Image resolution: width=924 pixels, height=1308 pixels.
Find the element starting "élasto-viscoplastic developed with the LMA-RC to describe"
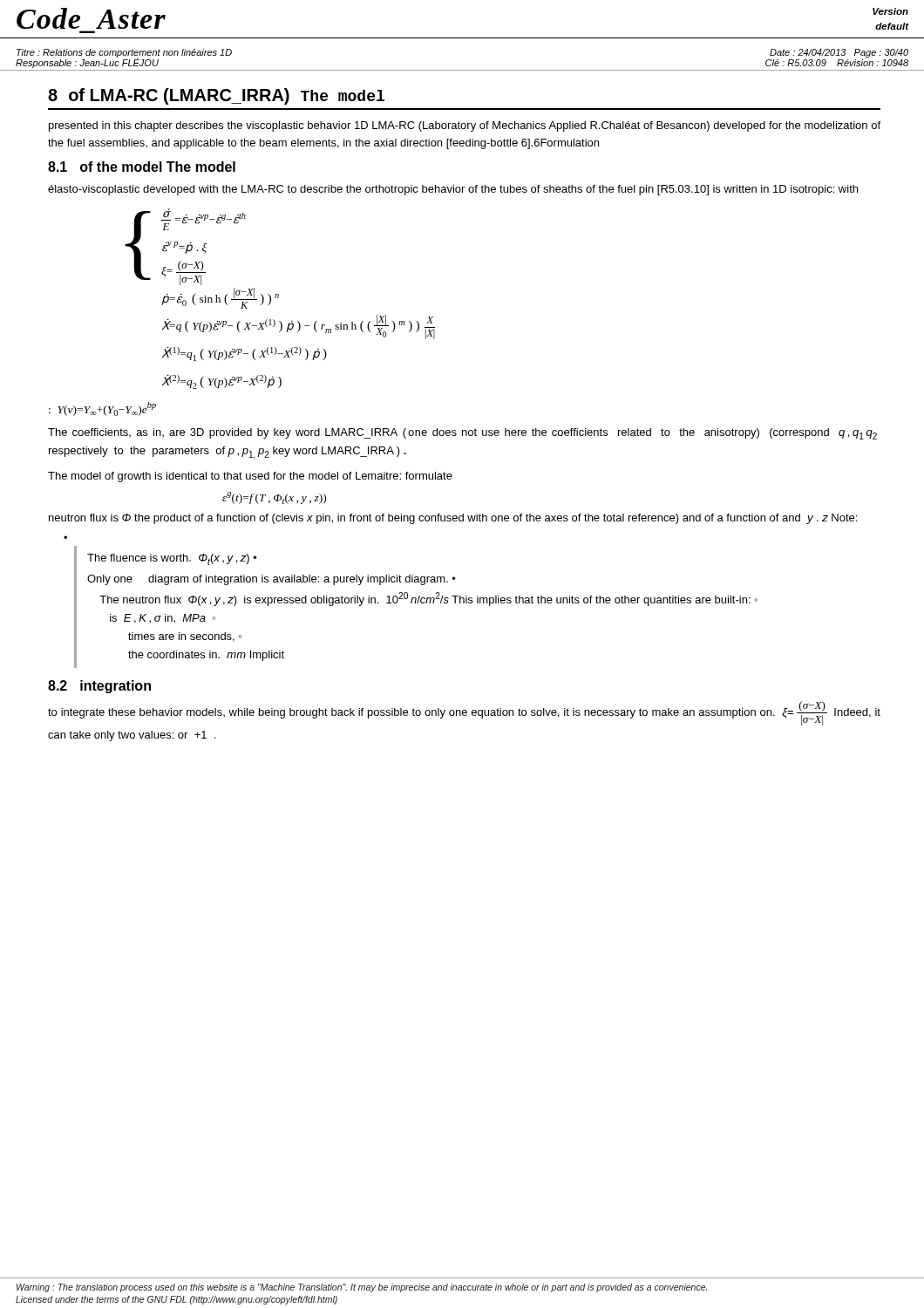click(453, 189)
